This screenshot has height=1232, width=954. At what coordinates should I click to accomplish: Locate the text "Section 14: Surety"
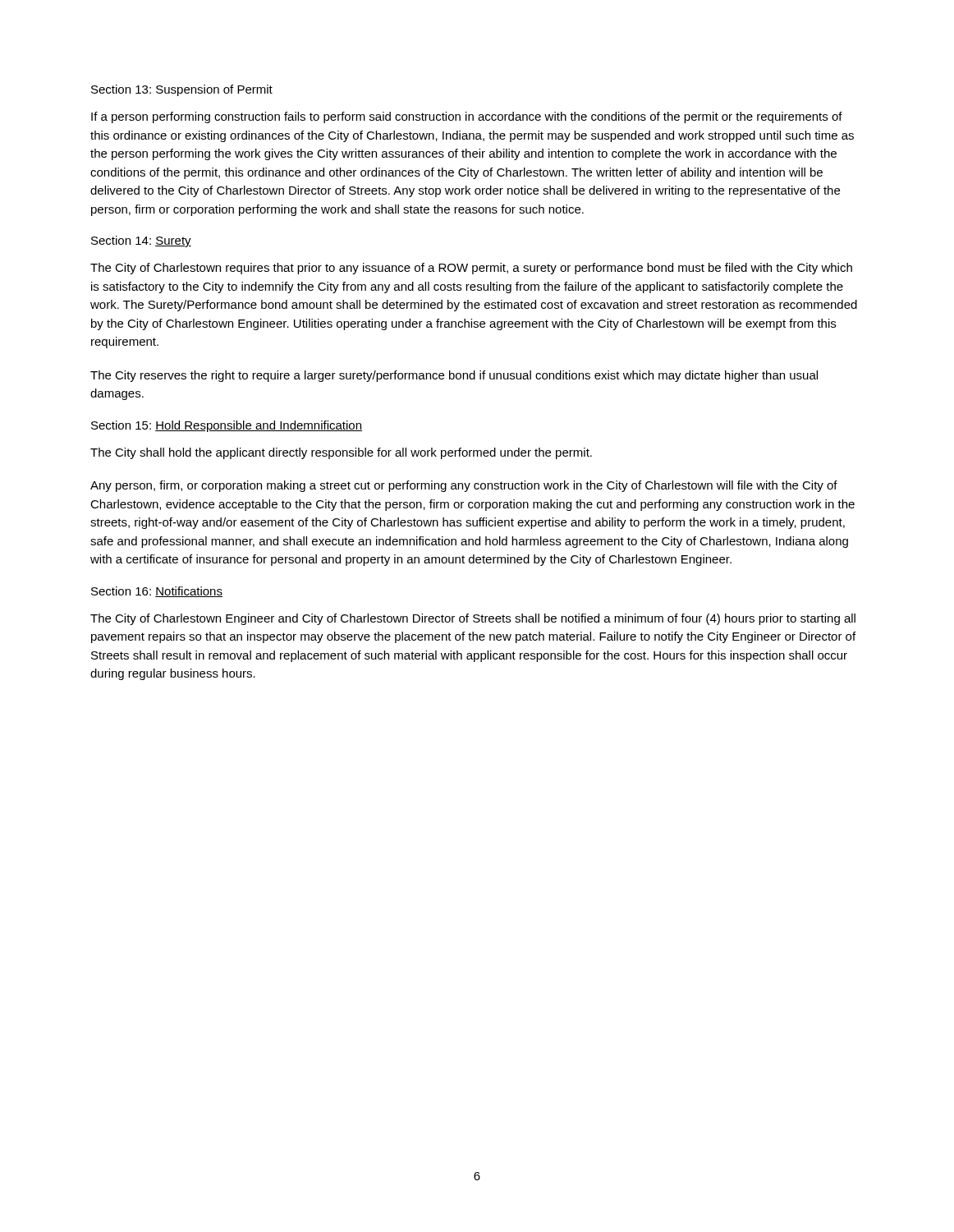[x=141, y=240]
